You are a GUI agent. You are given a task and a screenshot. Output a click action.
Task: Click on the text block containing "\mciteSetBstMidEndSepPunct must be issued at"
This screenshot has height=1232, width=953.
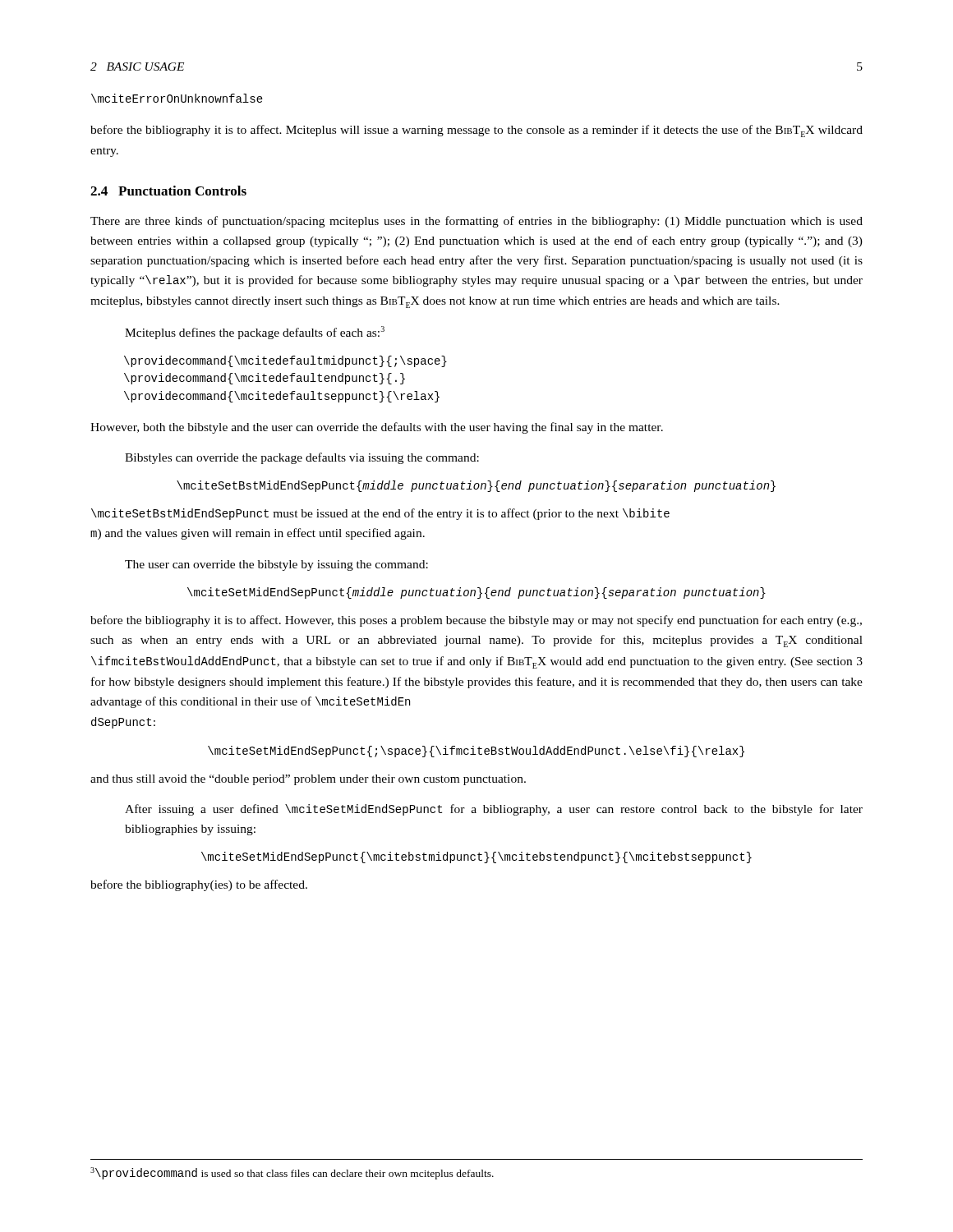380,523
